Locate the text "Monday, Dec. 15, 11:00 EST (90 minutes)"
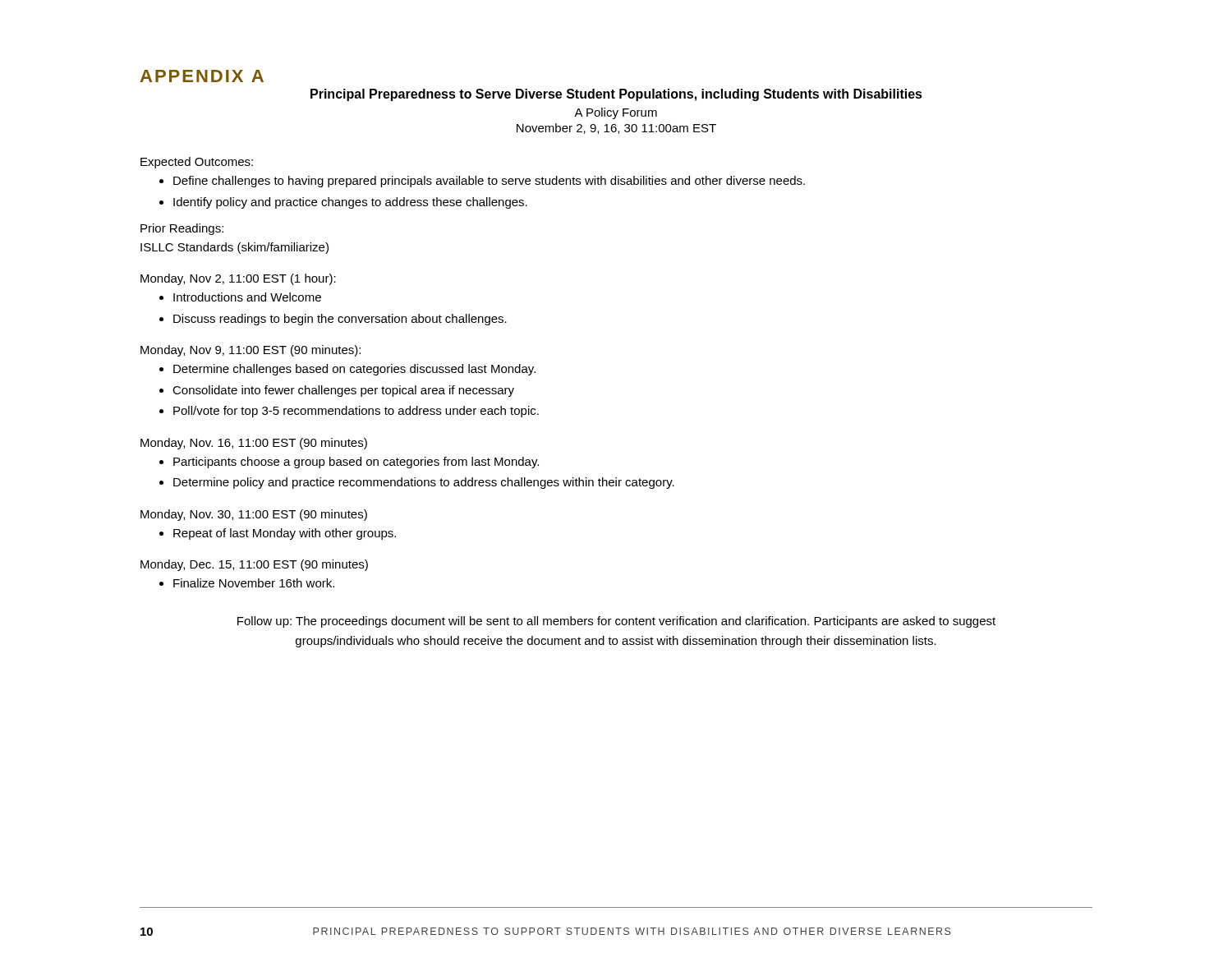 tap(254, 564)
